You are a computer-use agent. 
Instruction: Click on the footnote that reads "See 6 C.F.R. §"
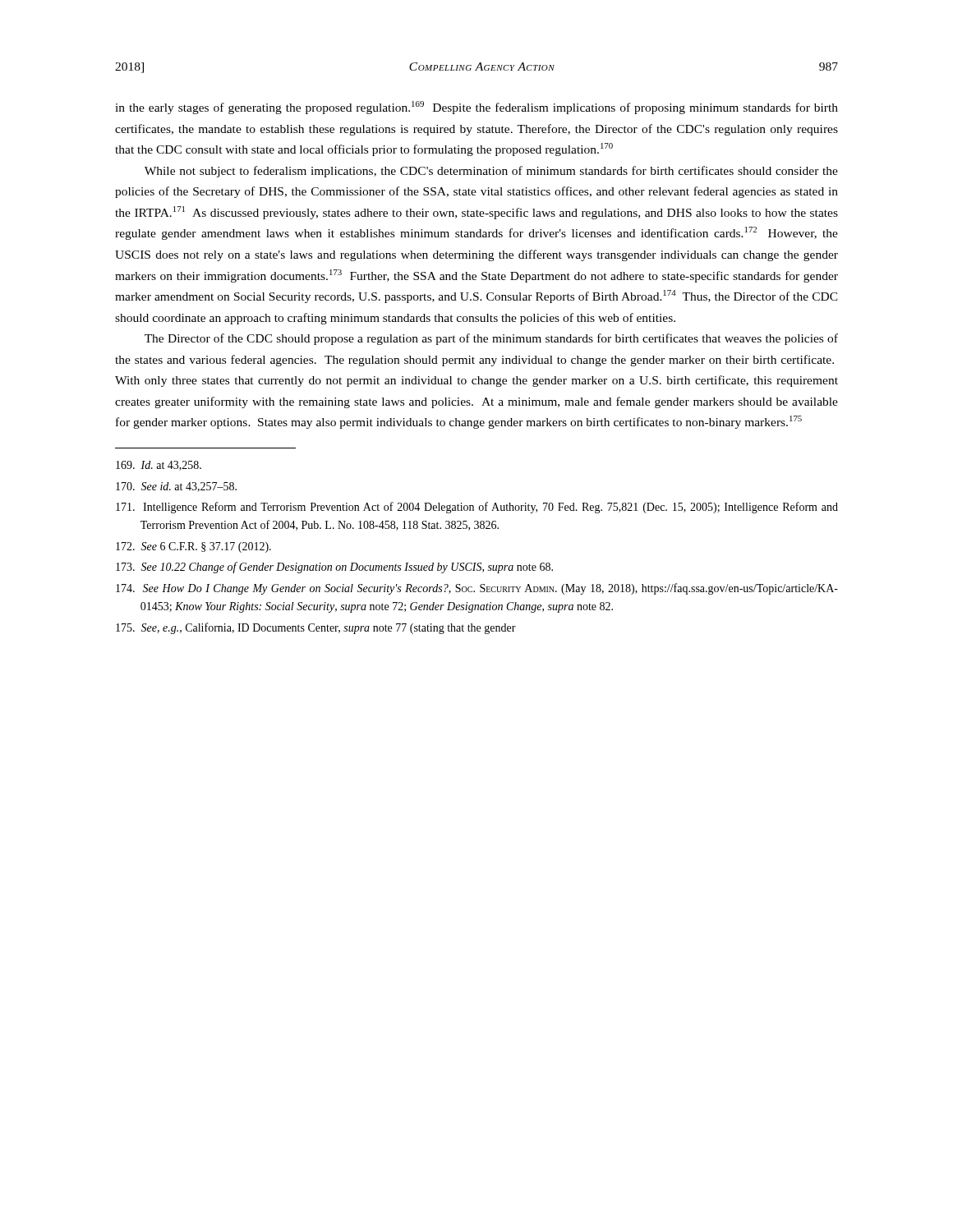coord(193,546)
